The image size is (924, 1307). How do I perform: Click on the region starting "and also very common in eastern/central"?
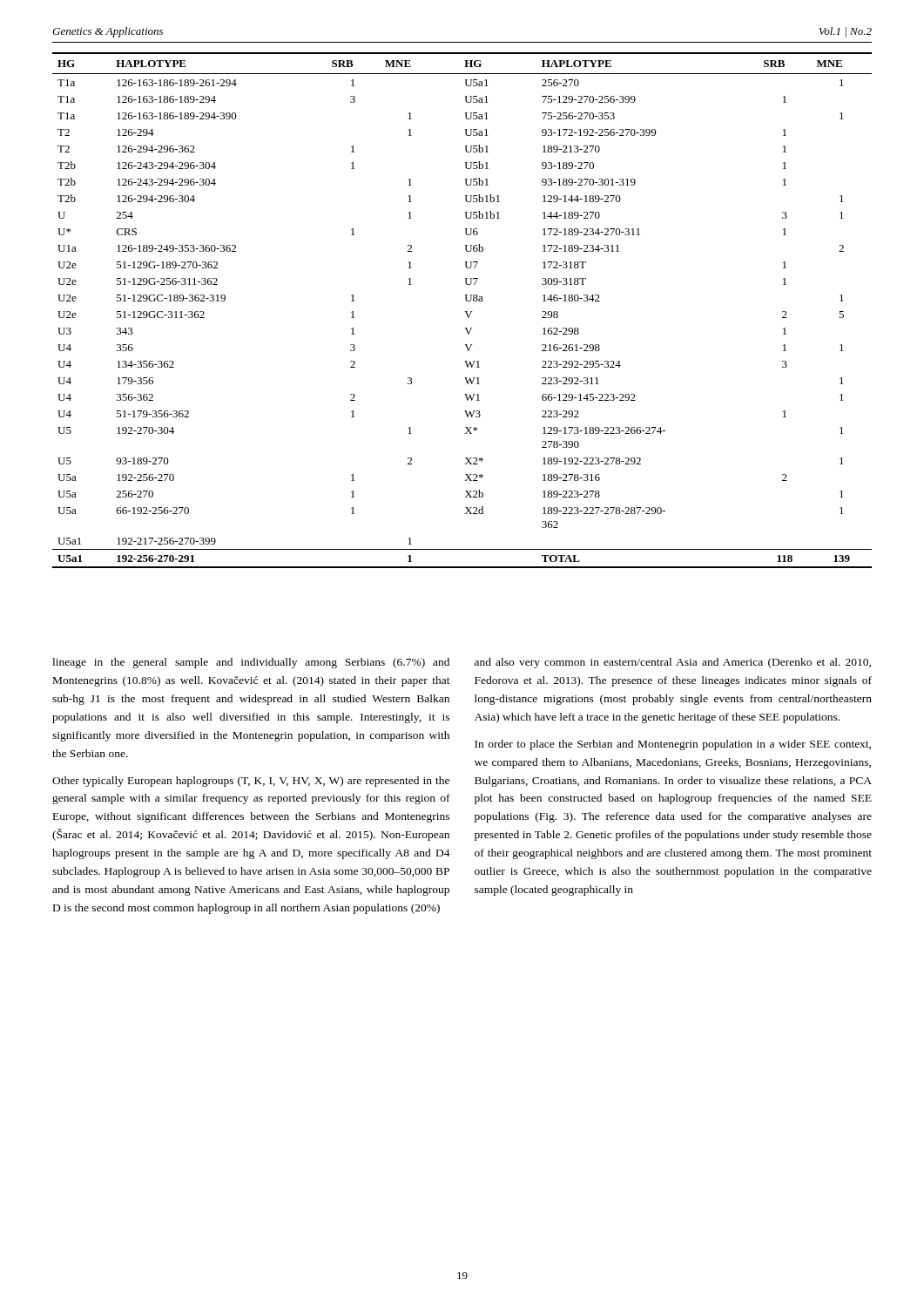[673, 776]
